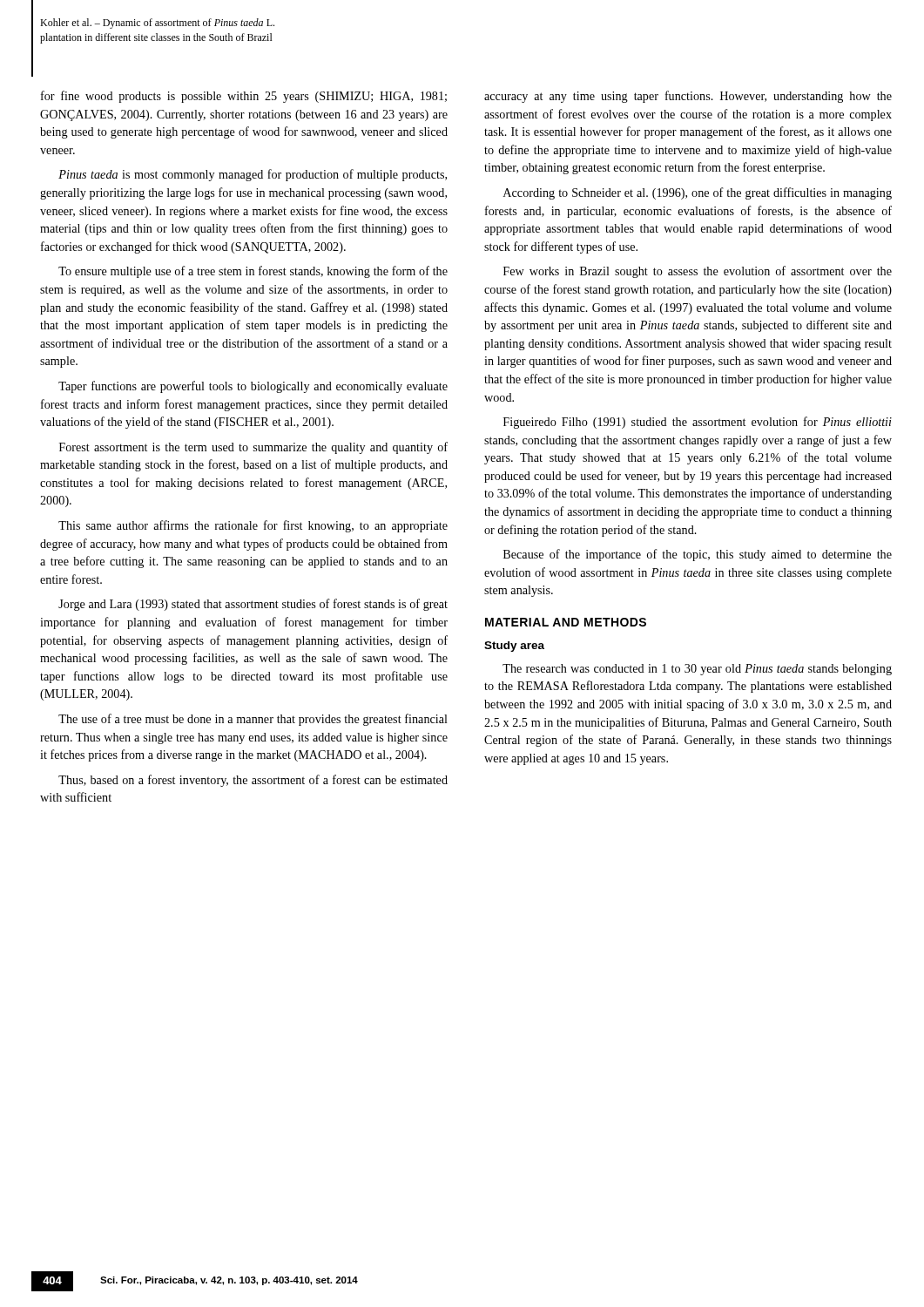Point to the passage starting "This same author affirms the rationale"
The width and height of the screenshot is (924, 1307).
pos(244,553)
